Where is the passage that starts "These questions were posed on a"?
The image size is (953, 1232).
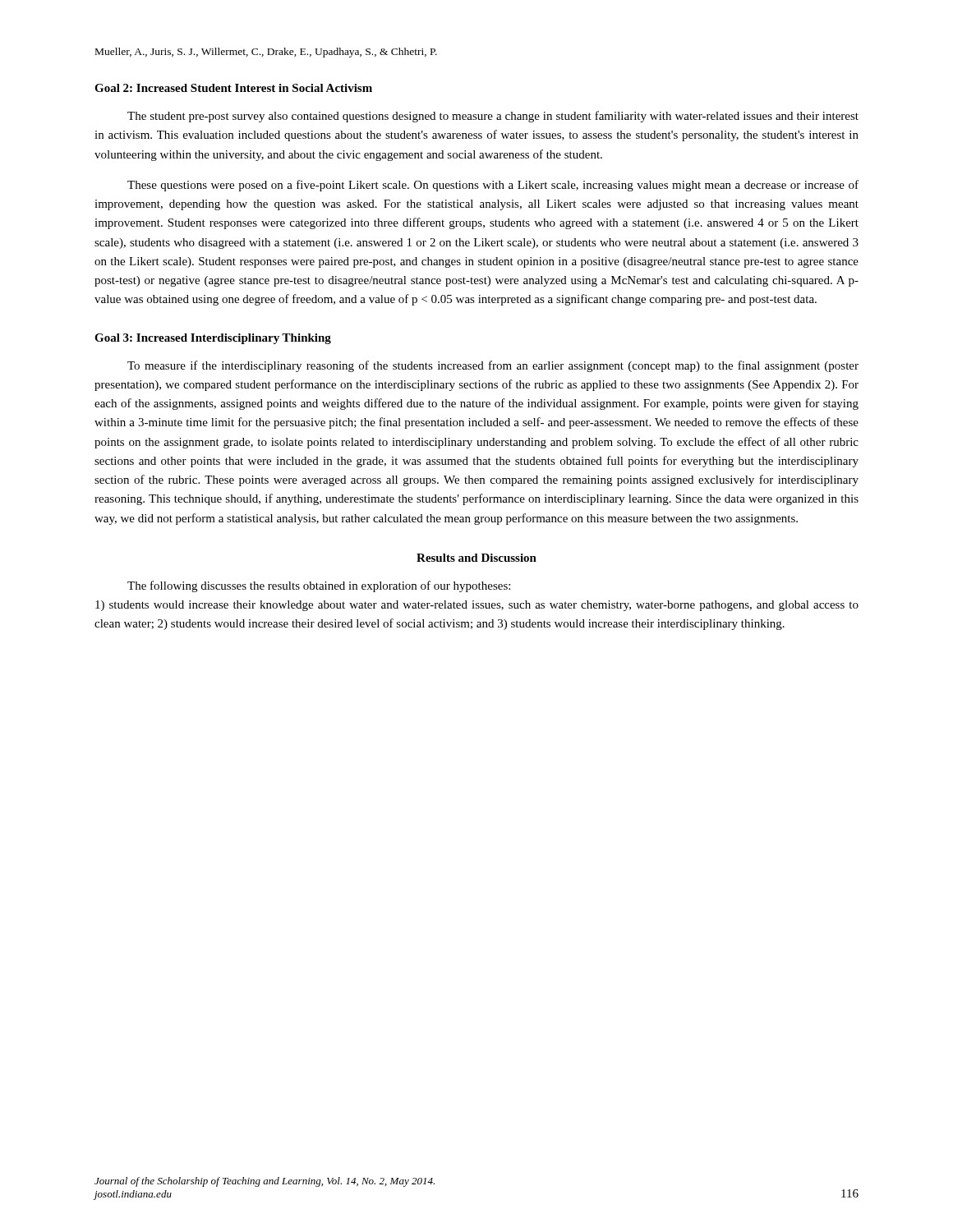point(476,242)
